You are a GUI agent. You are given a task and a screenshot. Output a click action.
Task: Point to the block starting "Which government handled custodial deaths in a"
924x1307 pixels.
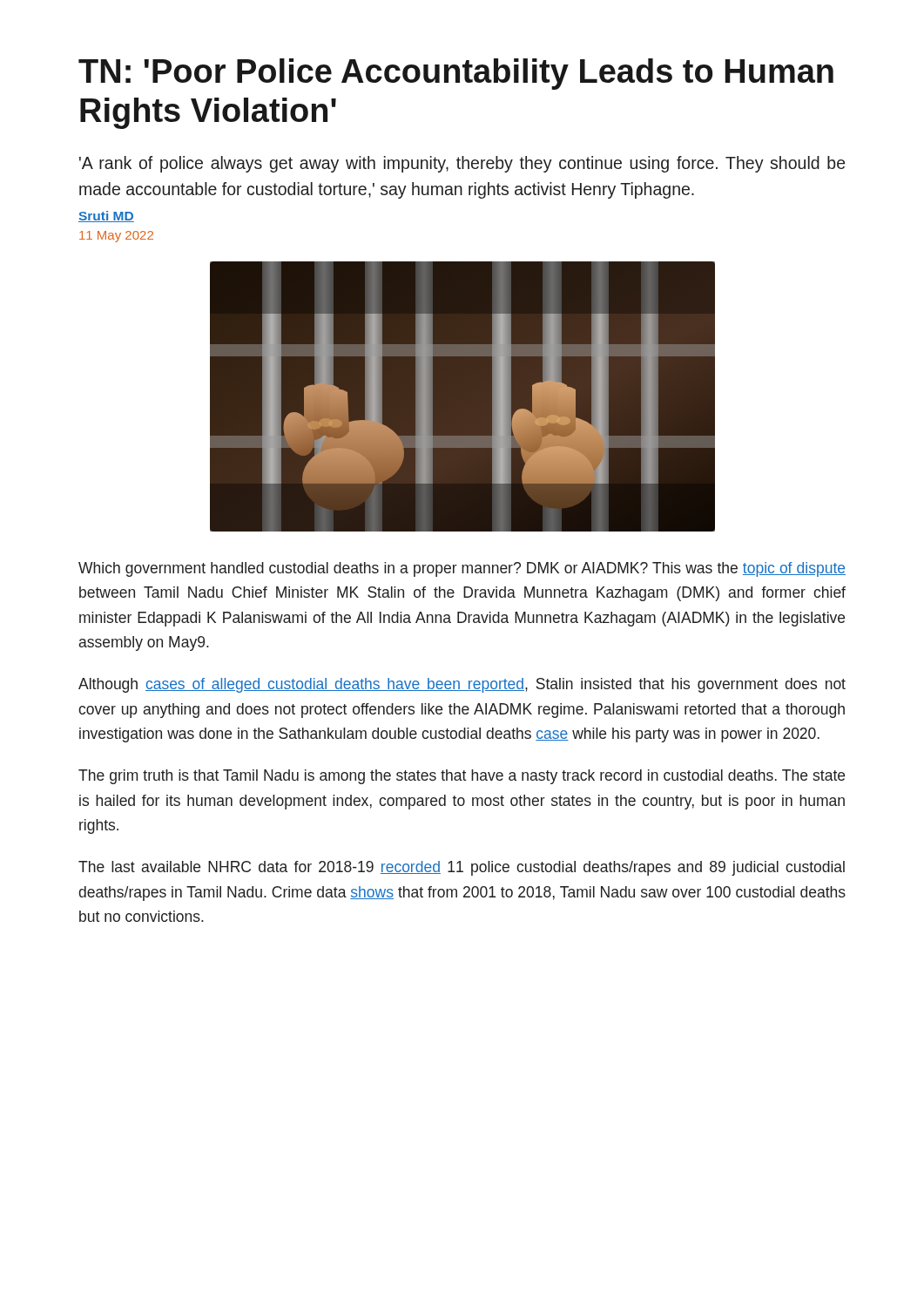[462, 605]
